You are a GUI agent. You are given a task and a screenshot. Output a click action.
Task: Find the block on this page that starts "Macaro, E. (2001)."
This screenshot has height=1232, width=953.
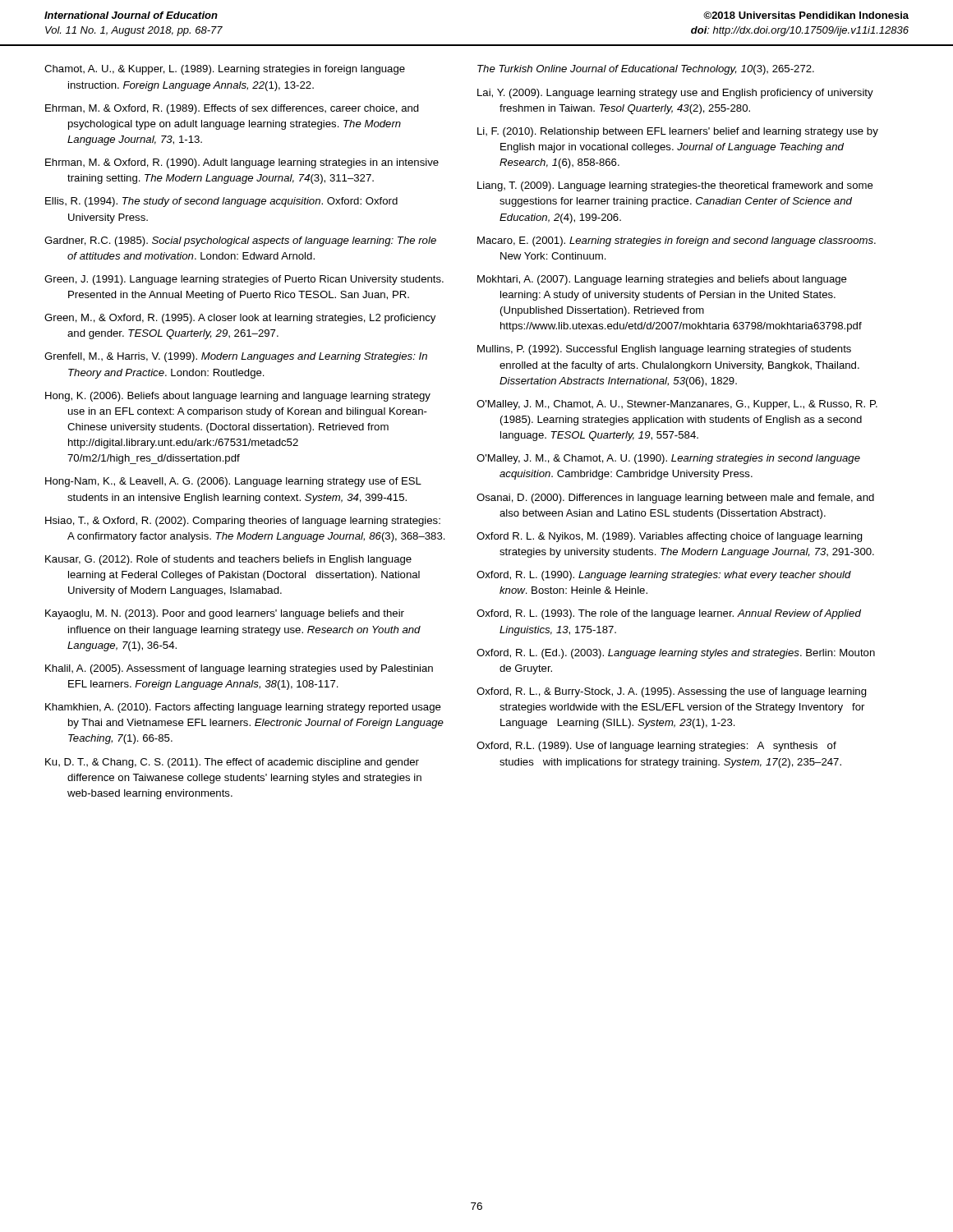click(x=676, y=248)
